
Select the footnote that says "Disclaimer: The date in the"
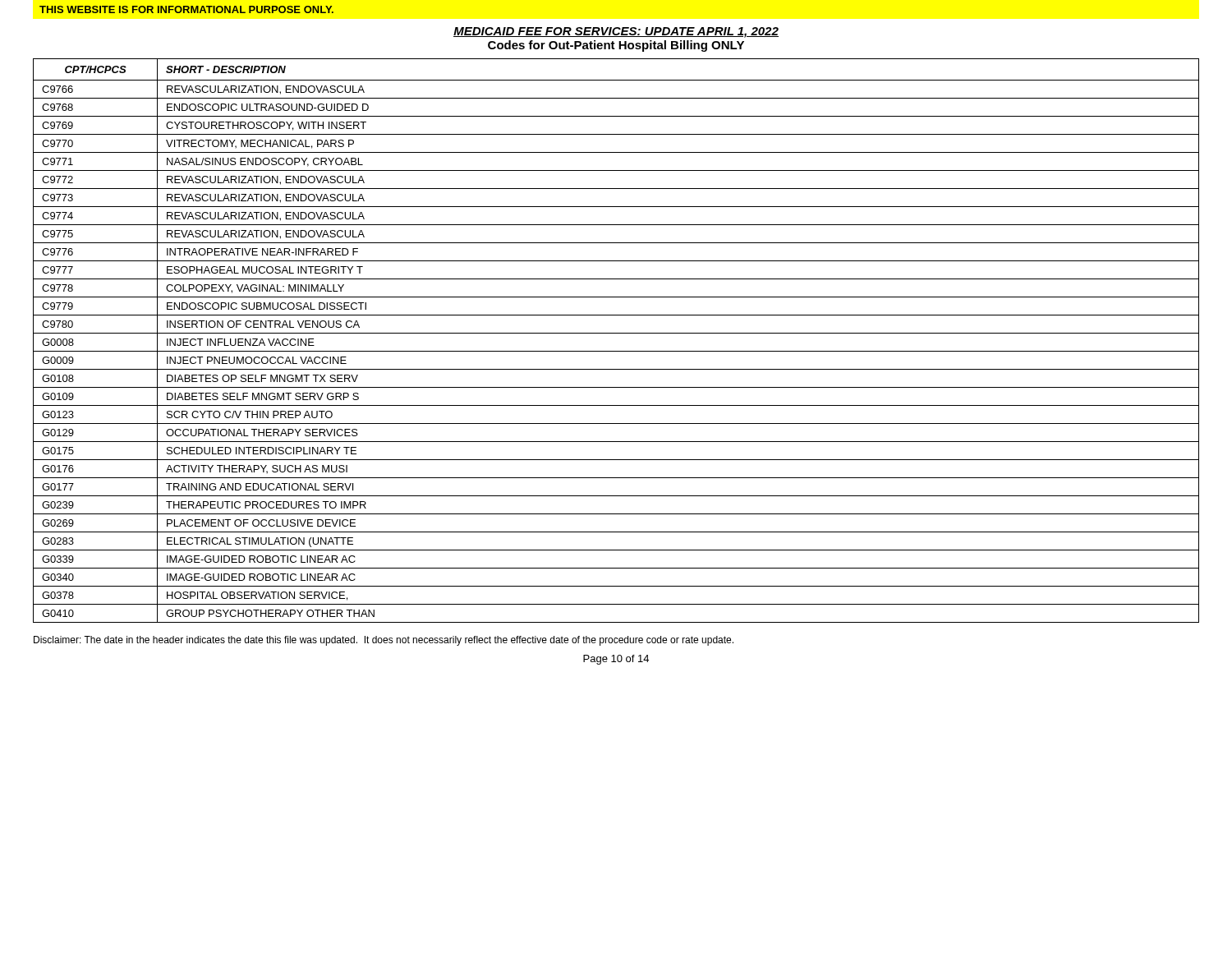coord(384,640)
